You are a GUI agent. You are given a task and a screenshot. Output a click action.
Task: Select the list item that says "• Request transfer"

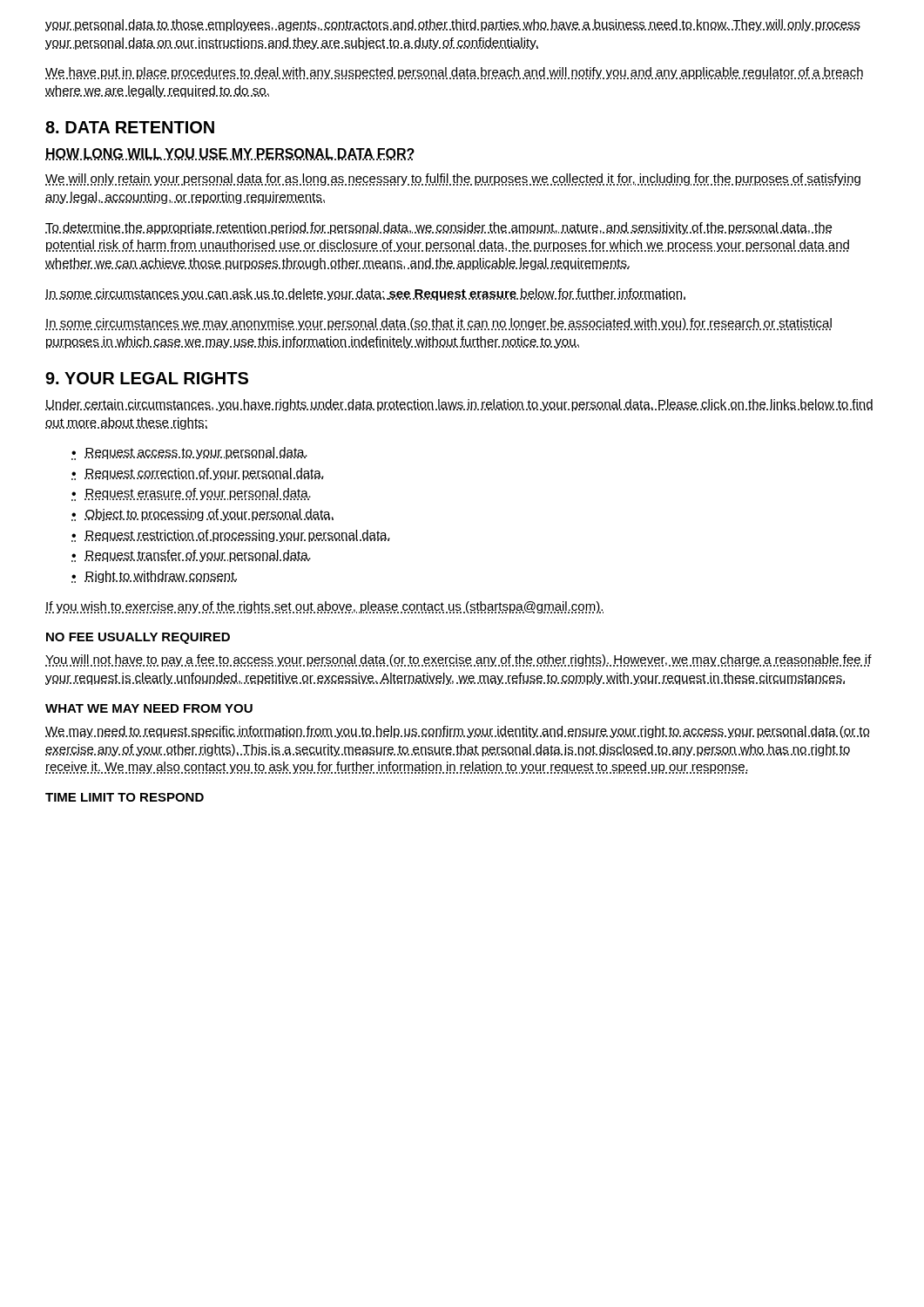191,556
